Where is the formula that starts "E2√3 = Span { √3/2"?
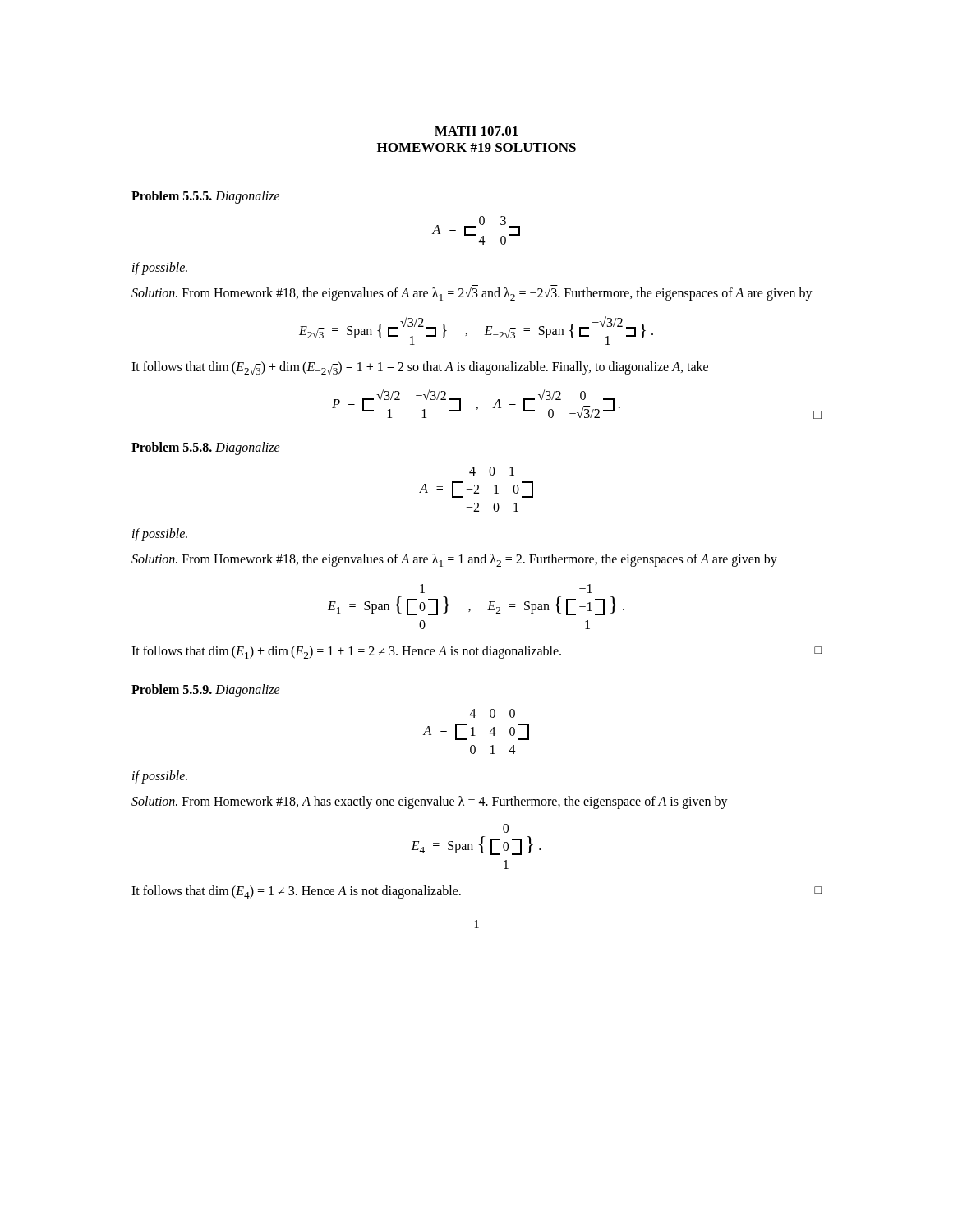Viewport: 953px width, 1232px height. [476, 332]
